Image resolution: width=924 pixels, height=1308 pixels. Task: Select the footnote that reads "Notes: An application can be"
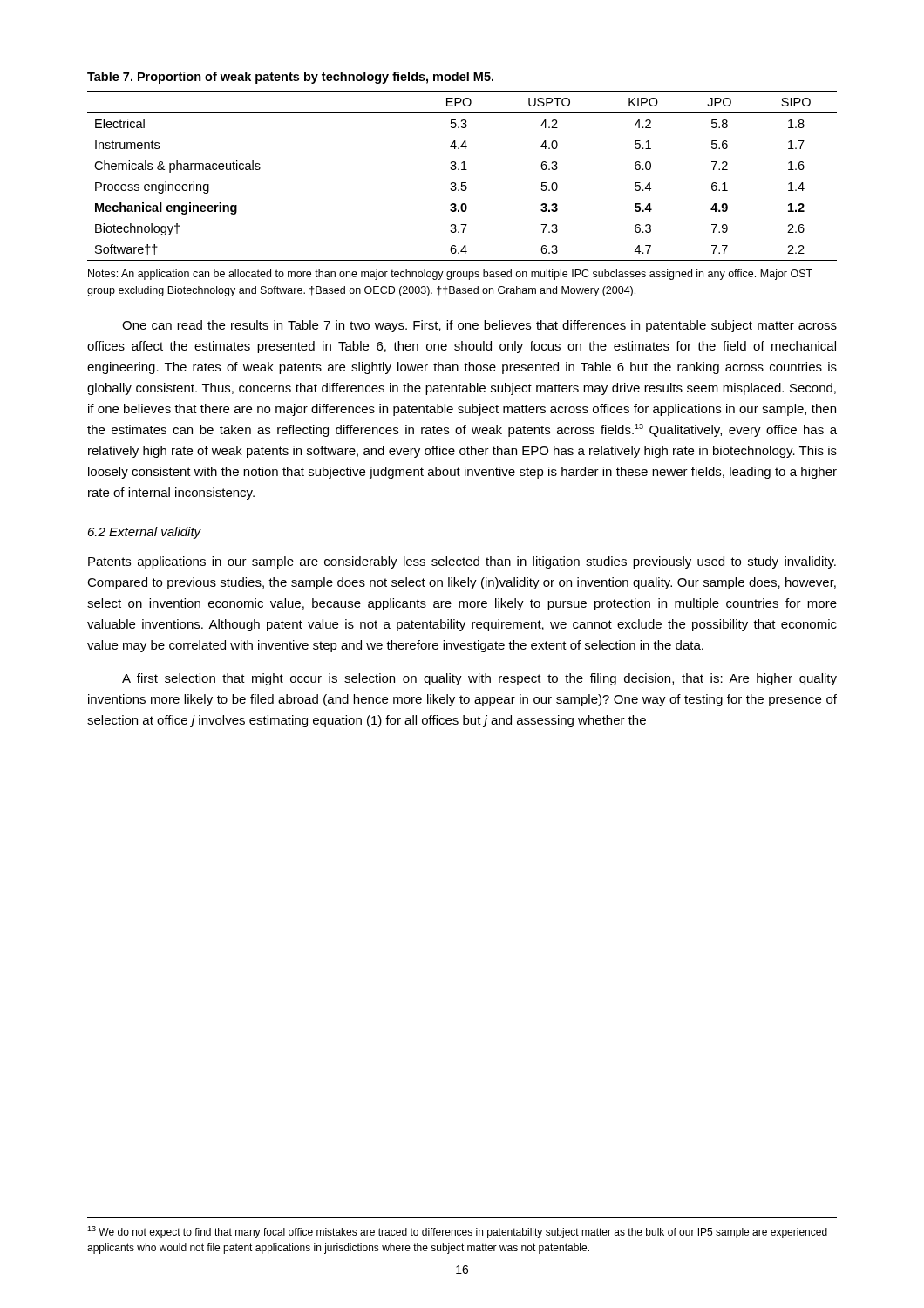pyautogui.click(x=450, y=282)
